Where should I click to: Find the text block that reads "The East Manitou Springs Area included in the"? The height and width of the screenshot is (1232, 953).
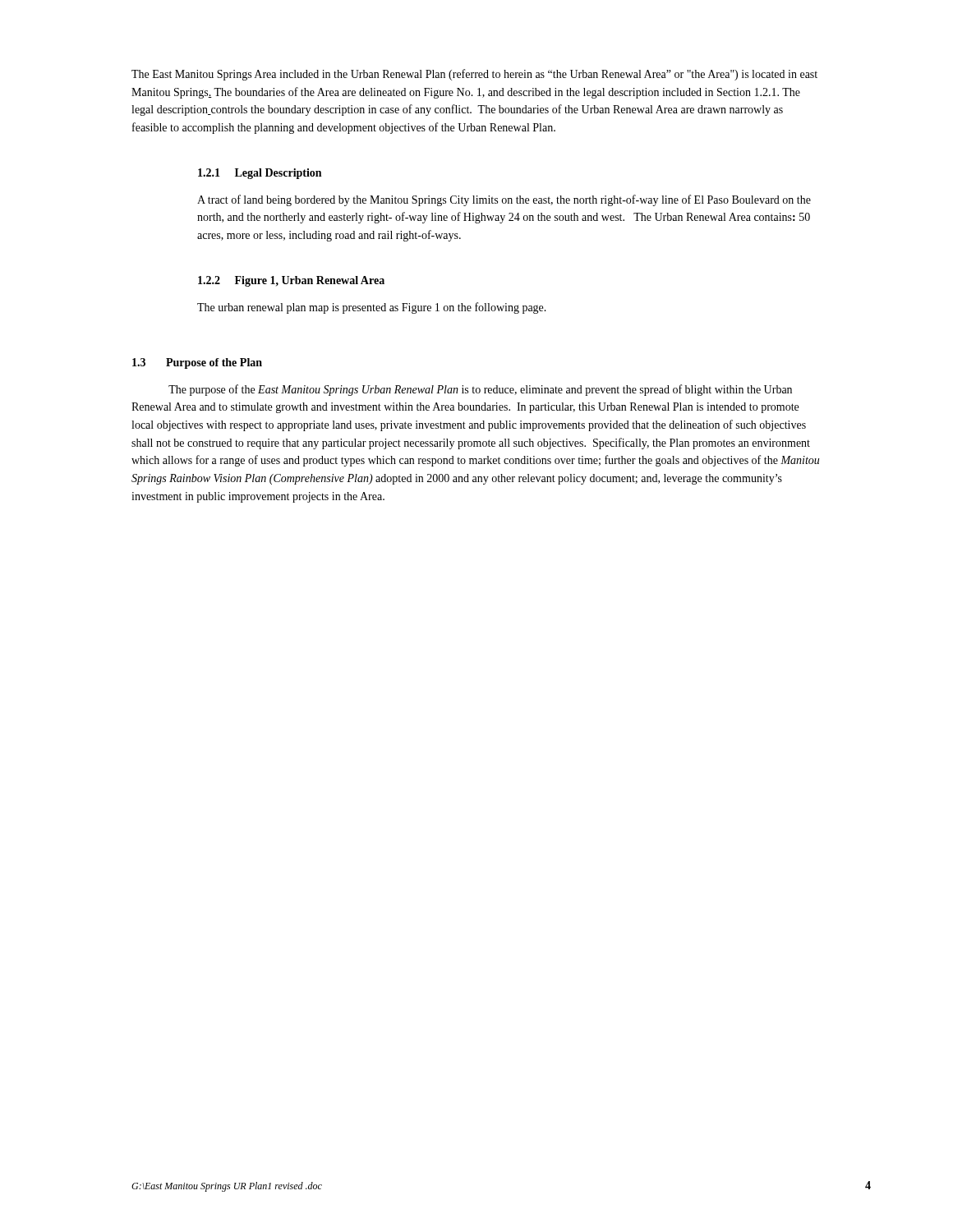(x=474, y=101)
